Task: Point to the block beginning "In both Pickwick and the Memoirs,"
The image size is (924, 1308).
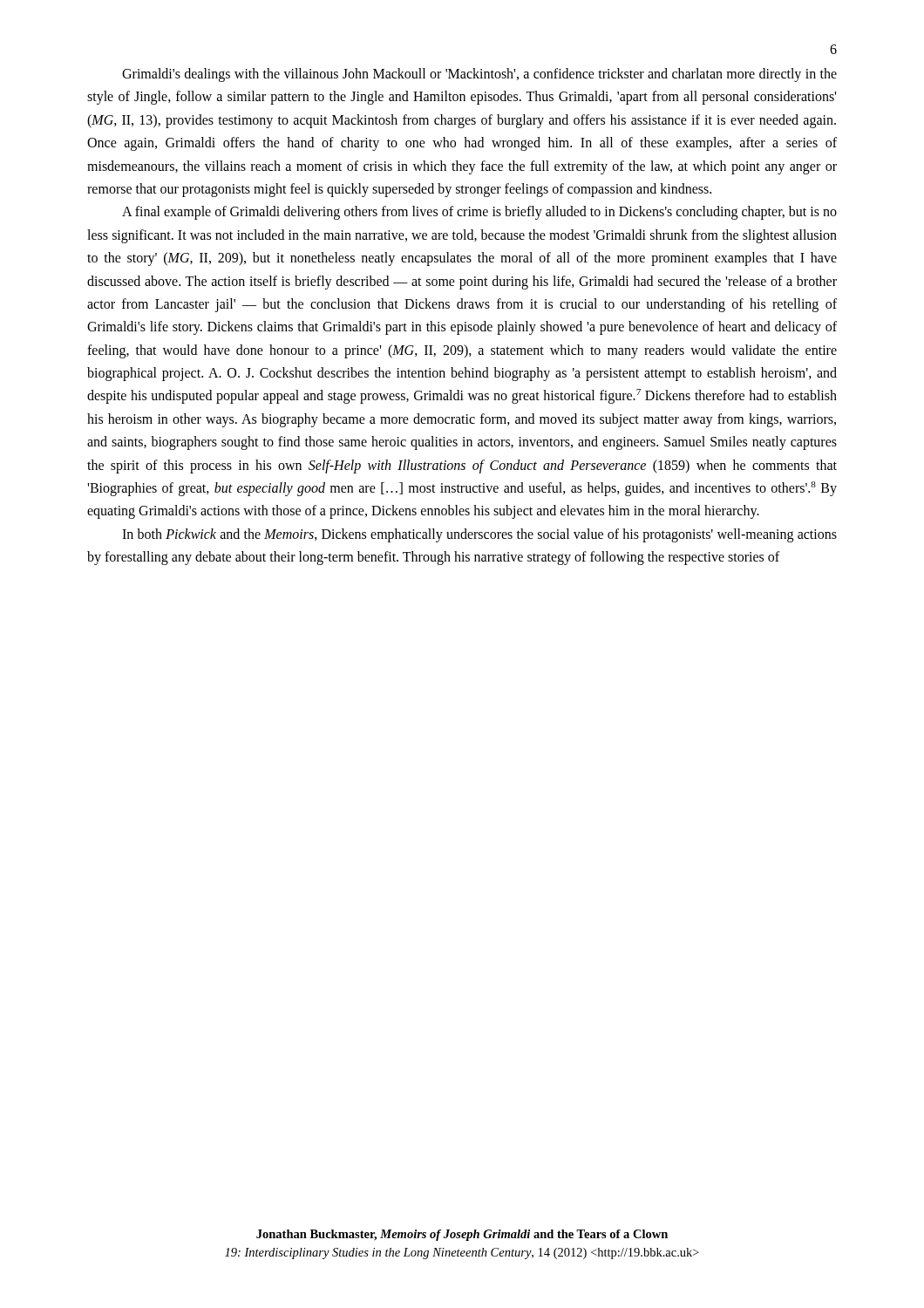Action: [462, 546]
